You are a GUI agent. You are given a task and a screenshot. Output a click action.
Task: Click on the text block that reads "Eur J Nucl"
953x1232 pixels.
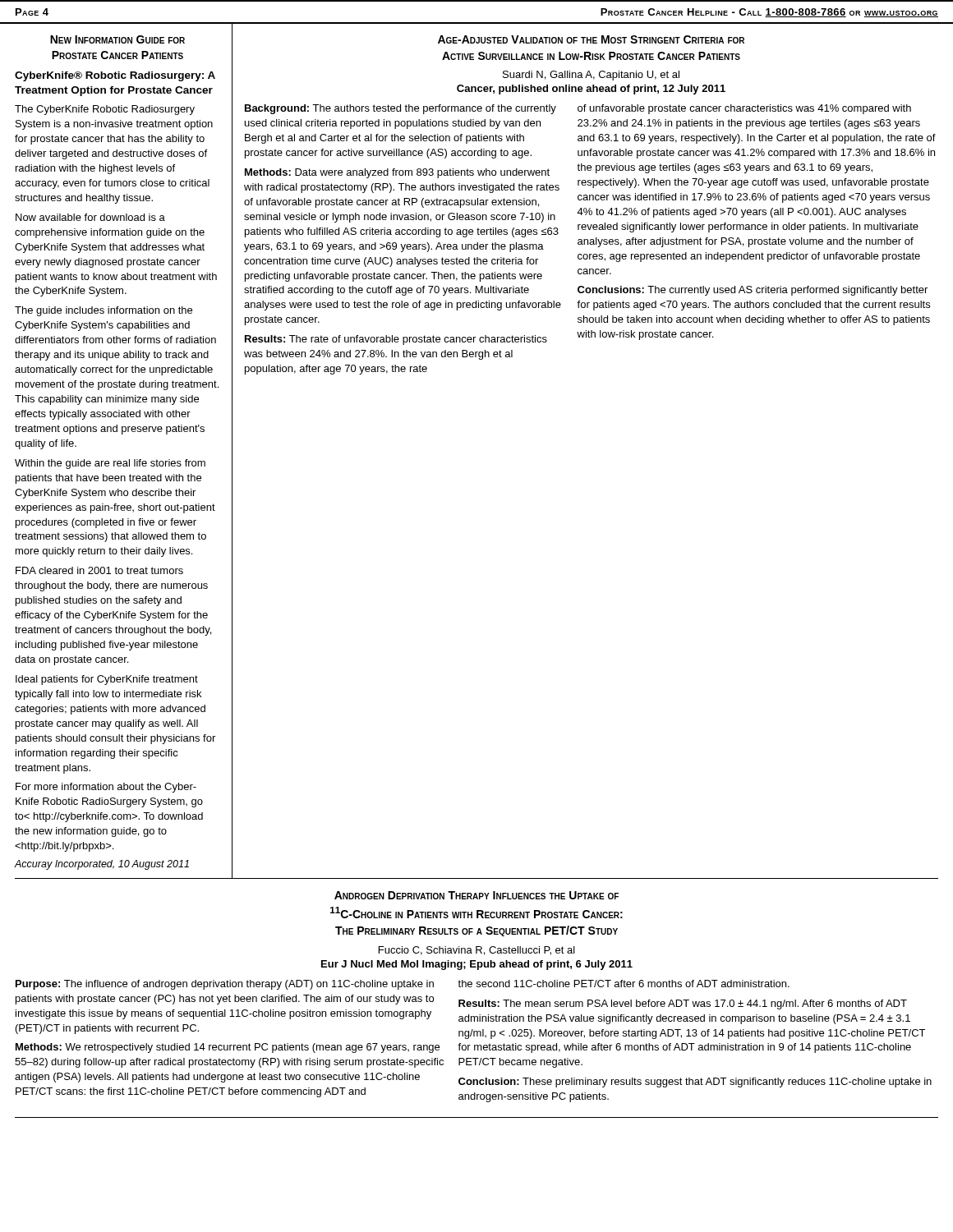pos(476,964)
